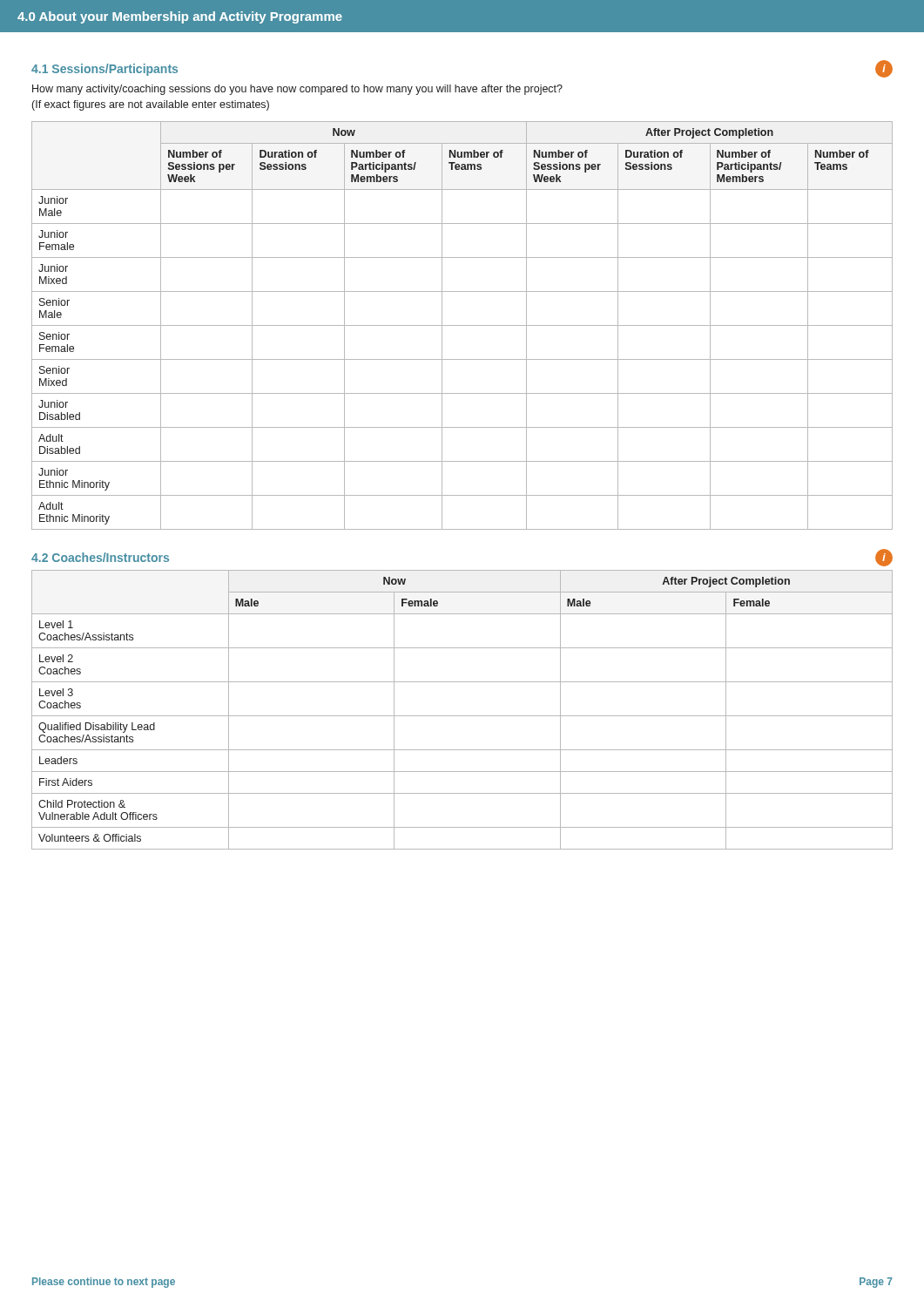Select the table that reads "Junior Mixed"

point(462,326)
